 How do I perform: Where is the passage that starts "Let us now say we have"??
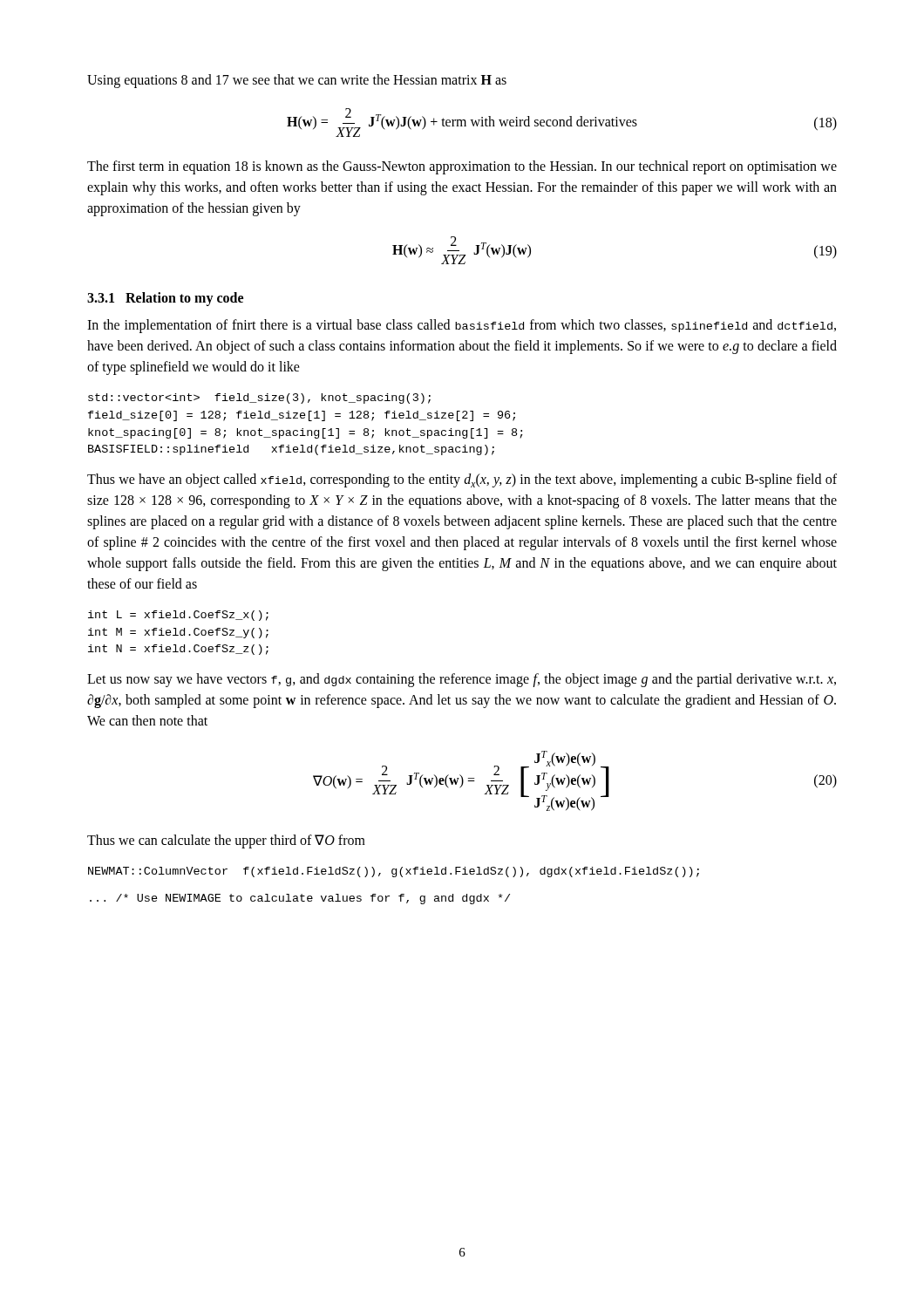click(462, 700)
